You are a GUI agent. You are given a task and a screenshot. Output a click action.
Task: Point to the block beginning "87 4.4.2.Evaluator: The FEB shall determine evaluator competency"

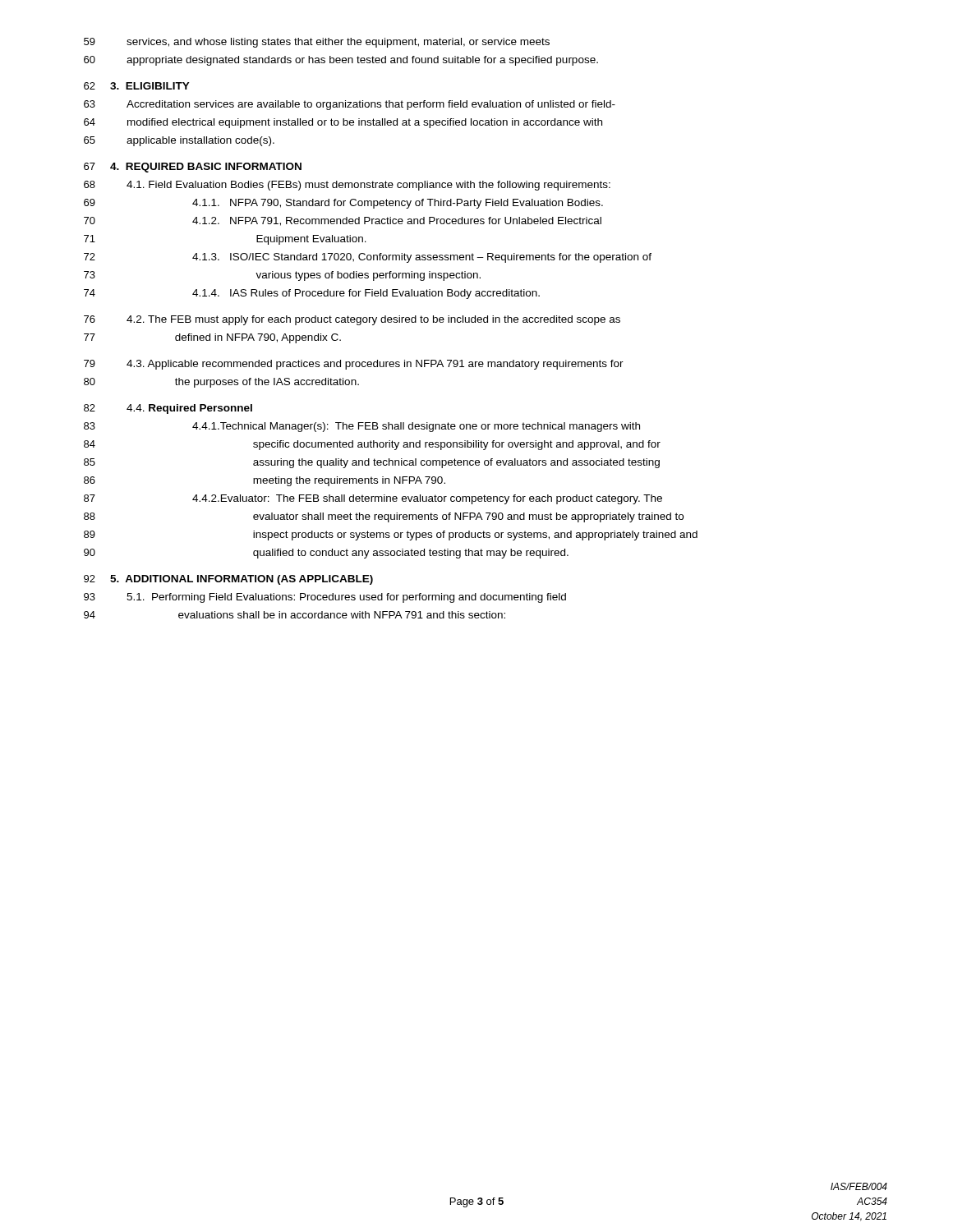point(476,499)
